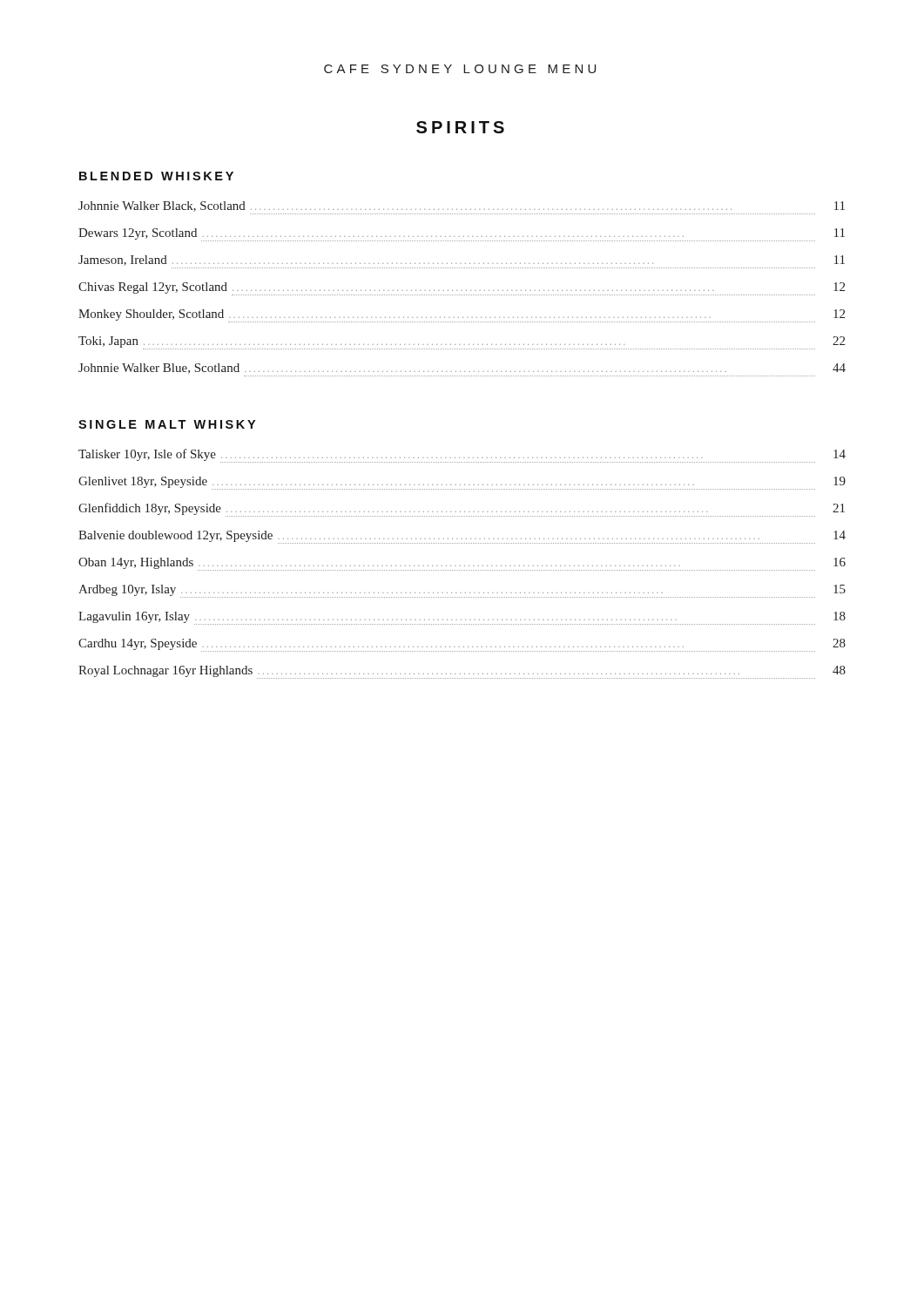Where does it say "Johnnie Walker Blue, Scotland"?
Viewport: 924px width, 1307px height.
coord(462,369)
